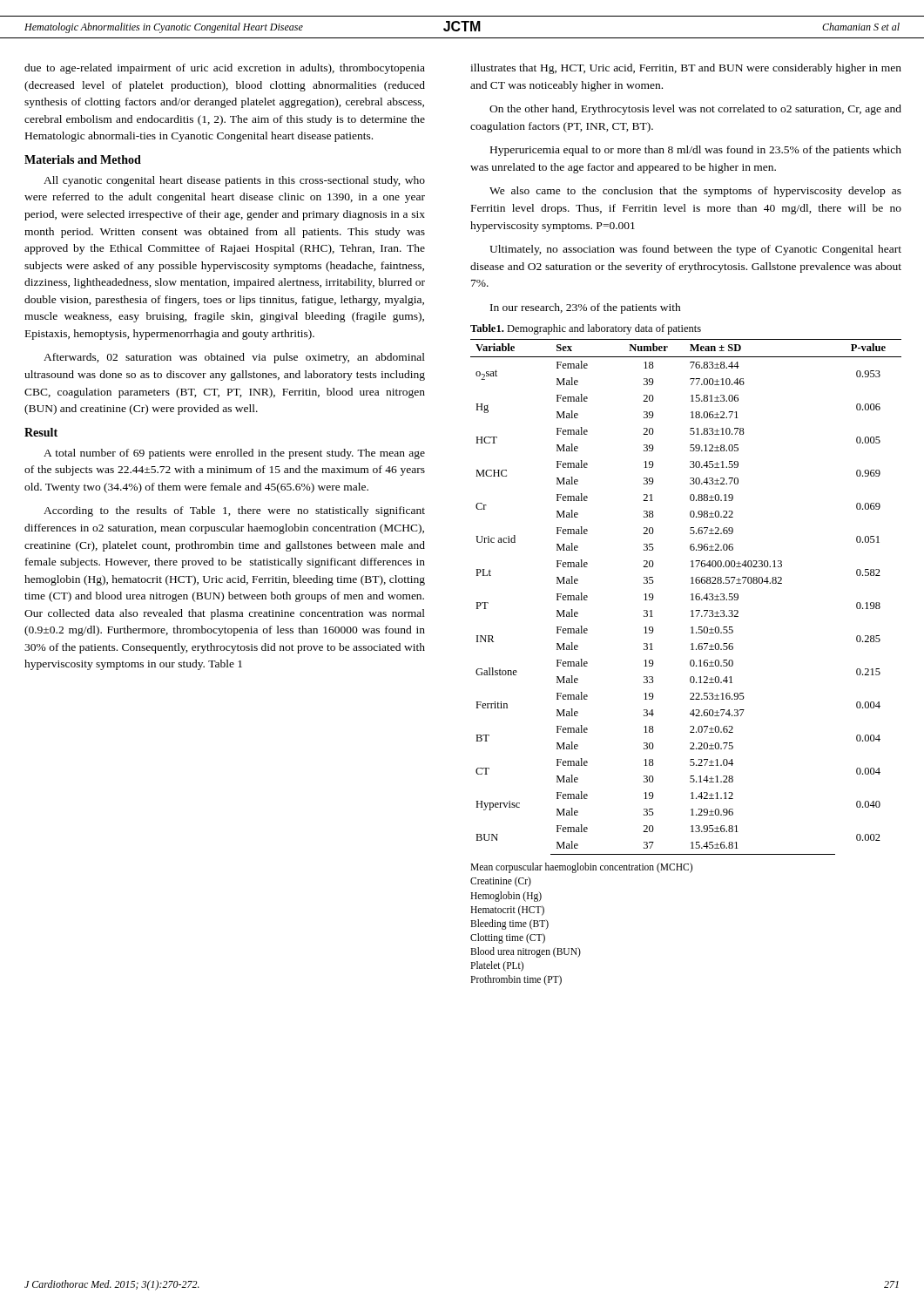Navigate to the passage starting "Ultimately, no association was found between"
This screenshot has width=924, height=1307.
point(686,266)
